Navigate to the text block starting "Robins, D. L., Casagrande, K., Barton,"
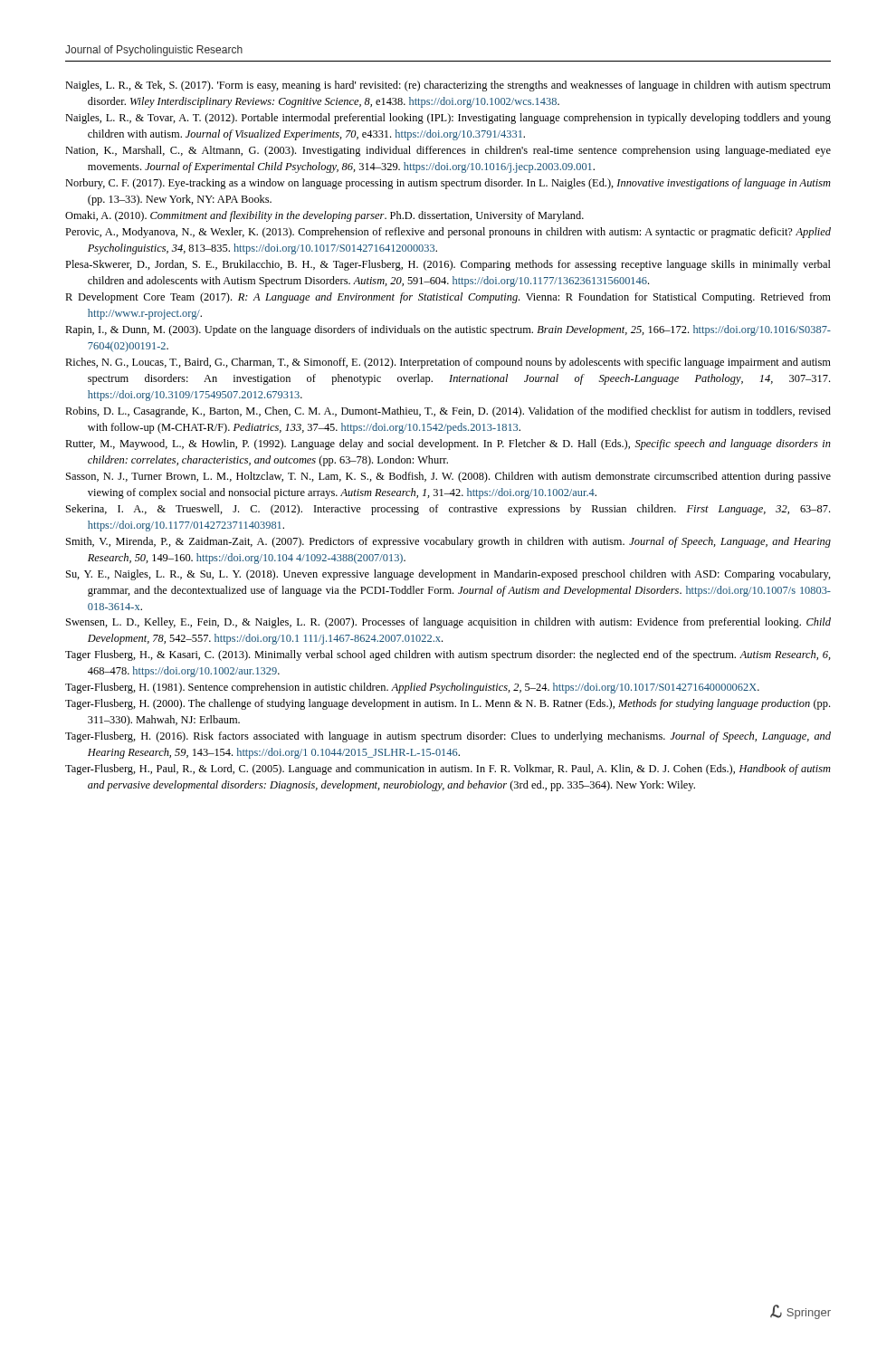896x1358 pixels. 448,420
